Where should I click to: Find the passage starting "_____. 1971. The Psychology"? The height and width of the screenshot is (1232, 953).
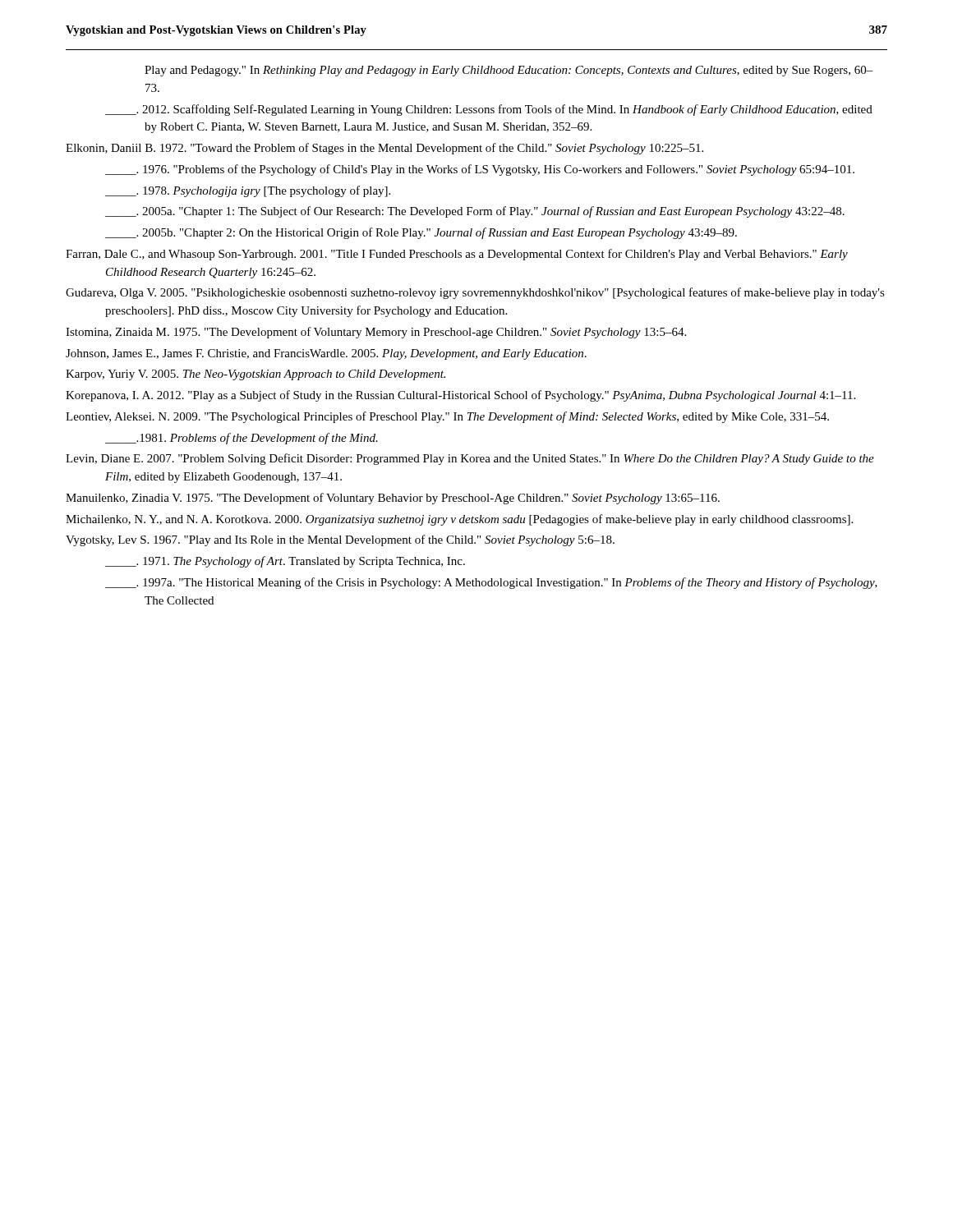285,561
